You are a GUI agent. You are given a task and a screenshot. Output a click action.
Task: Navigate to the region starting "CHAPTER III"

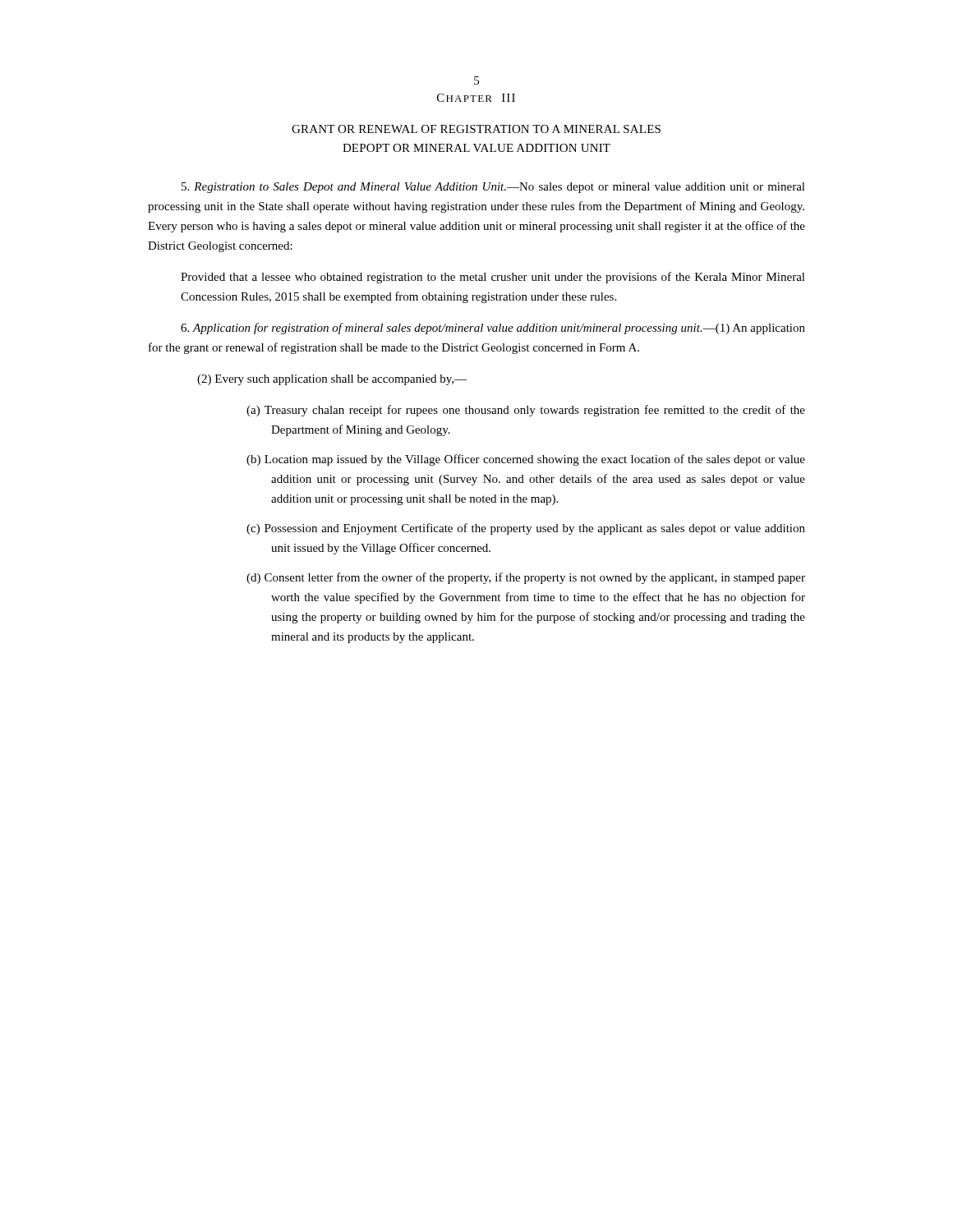click(476, 98)
